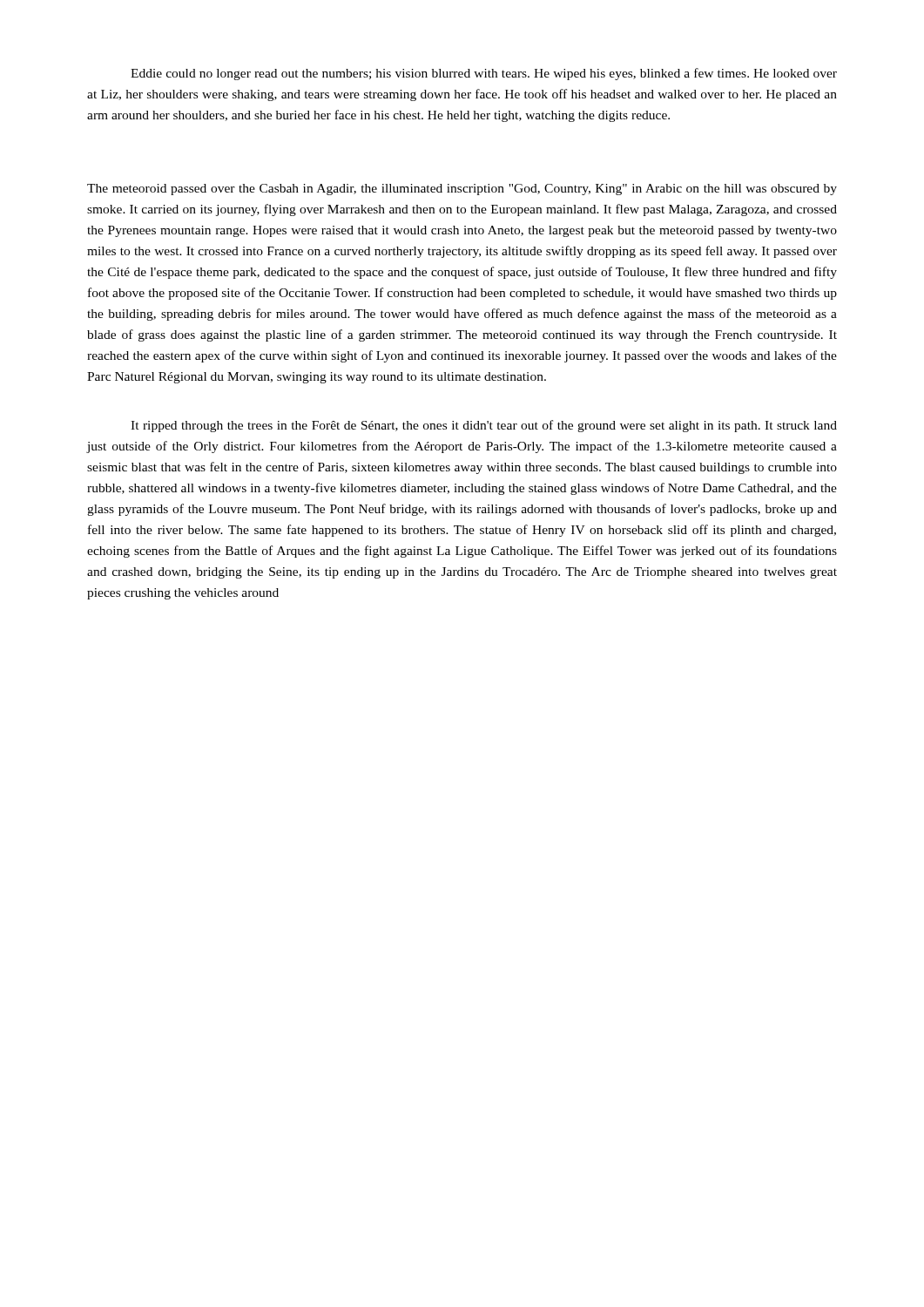Image resolution: width=924 pixels, height=1307 pixels.
Task: Click on the text block with the text "Eddie could no"
Action: point(462,94)
